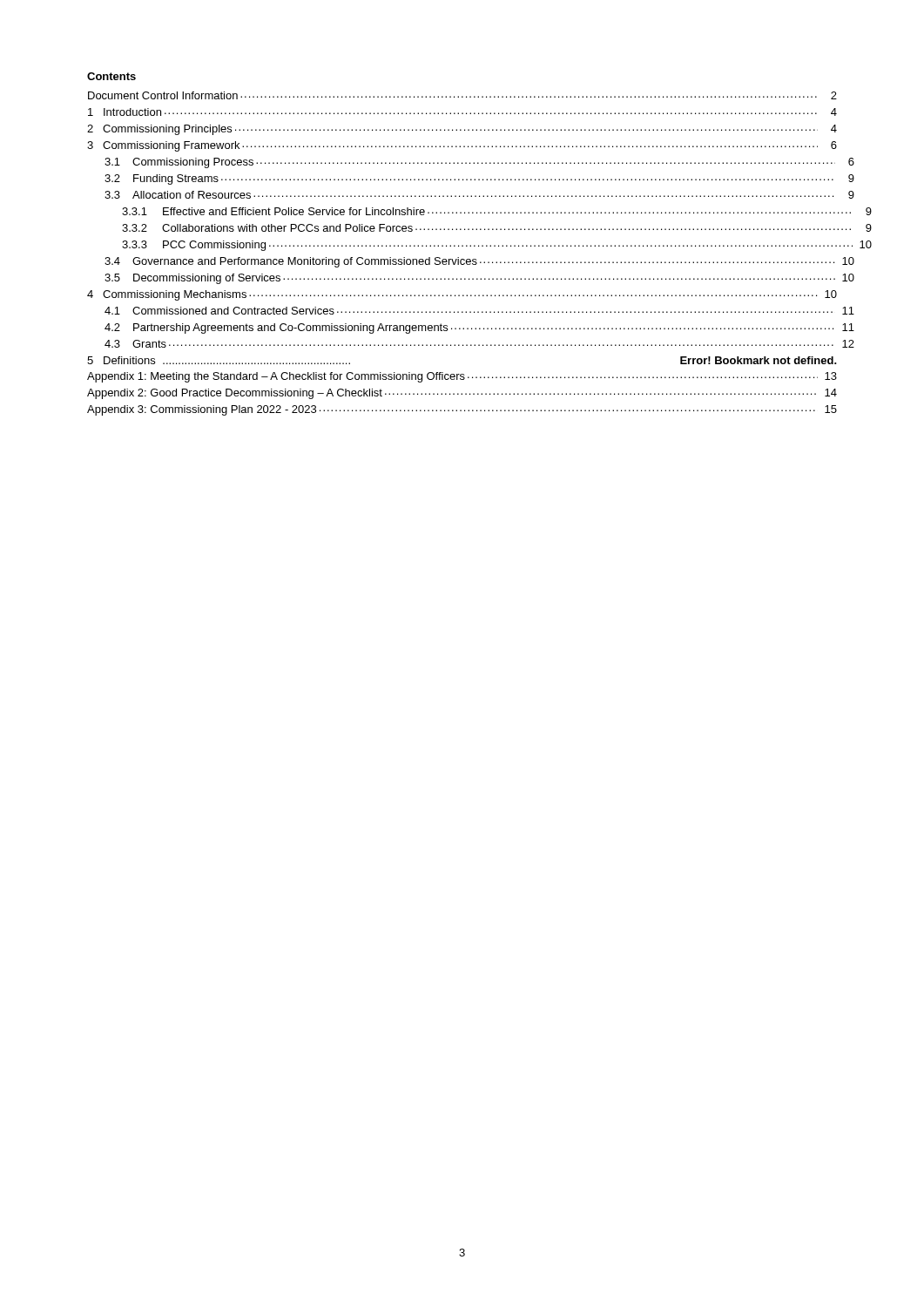Click on the element starting "4.1 Commissioned and Contracted Services 11"
Viewport: 924px width, 1307px height.
pyautogui.click(x=479, y=309)
